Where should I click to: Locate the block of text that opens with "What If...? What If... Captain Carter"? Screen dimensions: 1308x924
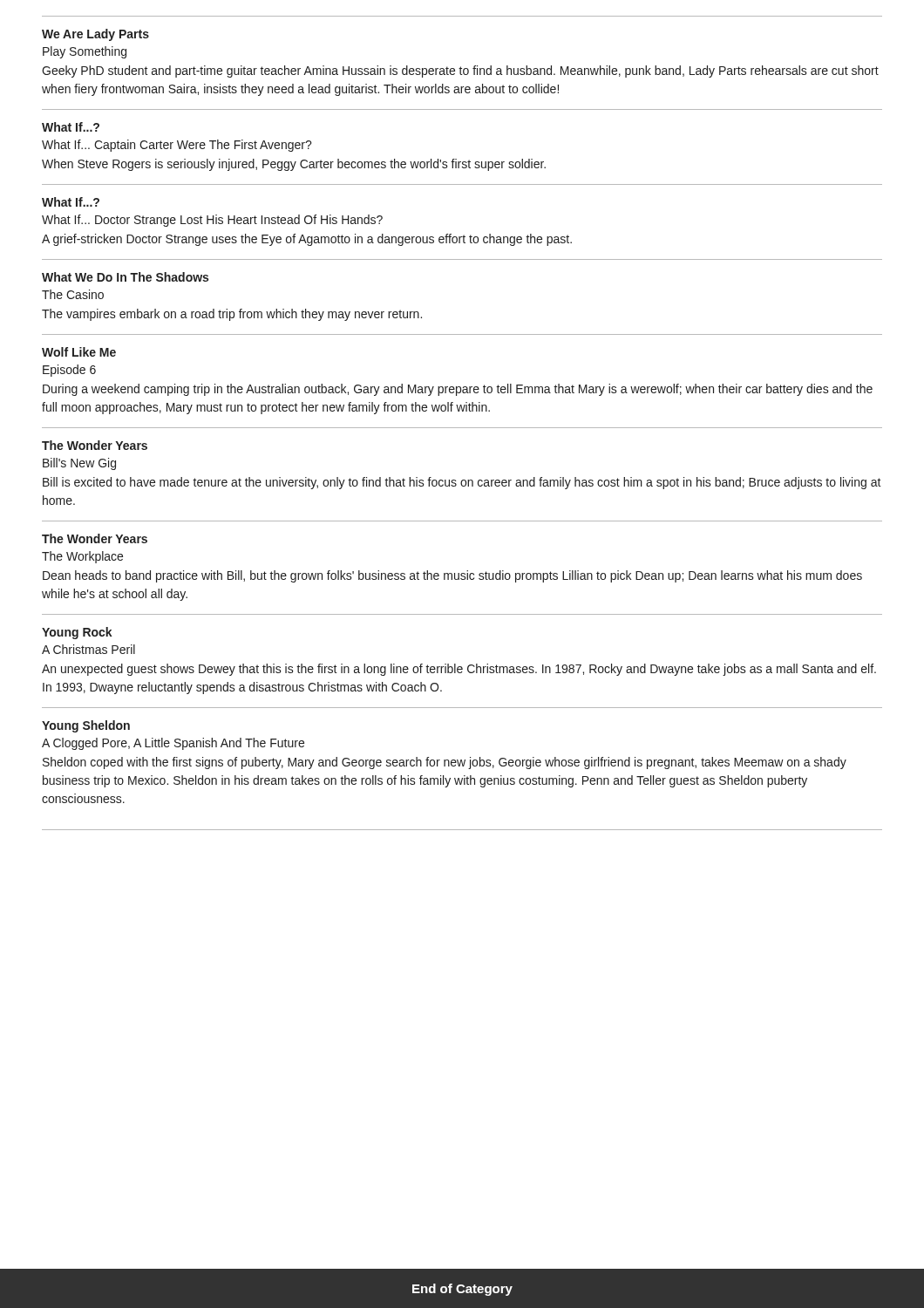[x=71, y=127]
